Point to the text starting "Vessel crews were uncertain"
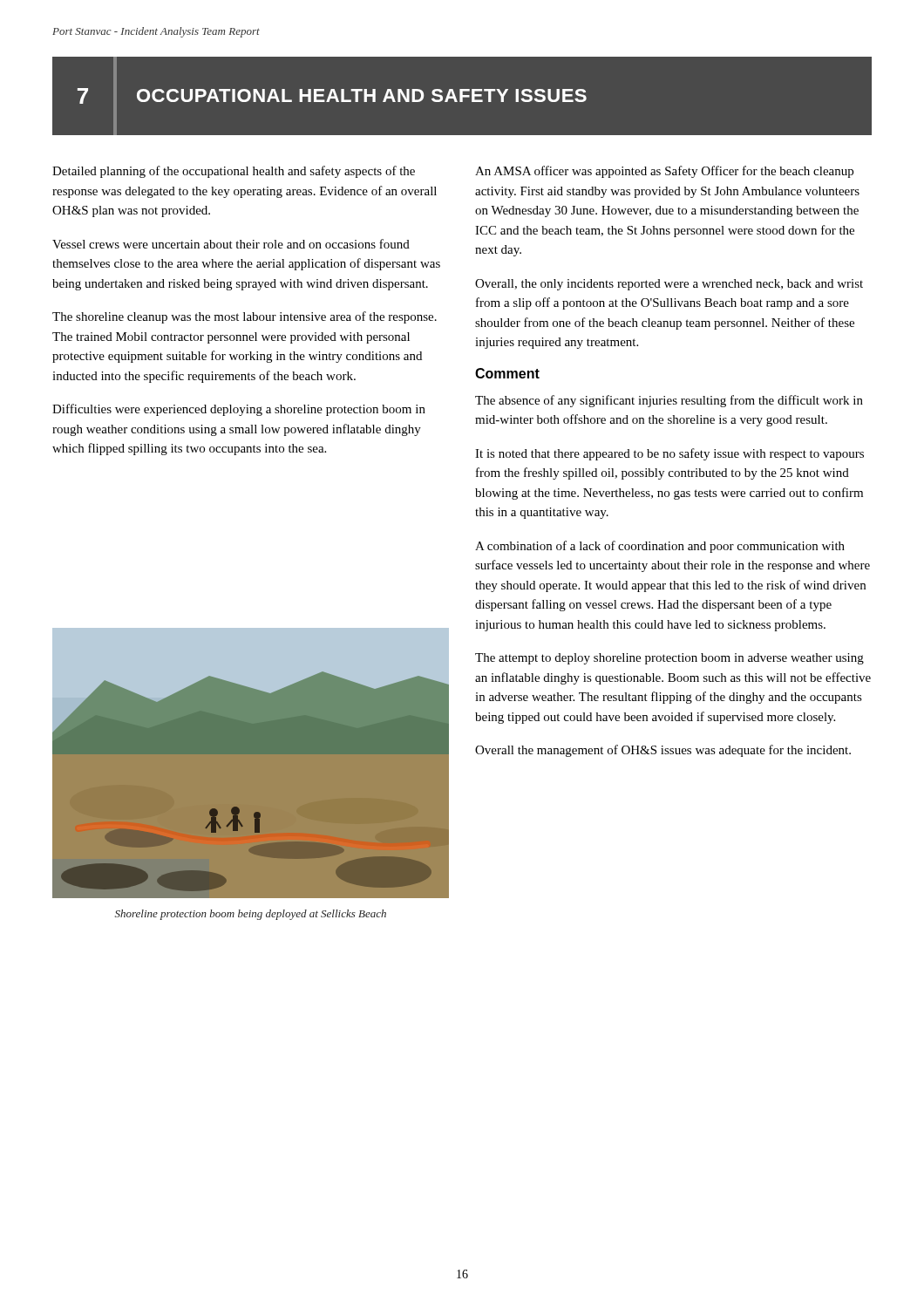Viewport: 924px width, 1308px height. tap(246, 263)
